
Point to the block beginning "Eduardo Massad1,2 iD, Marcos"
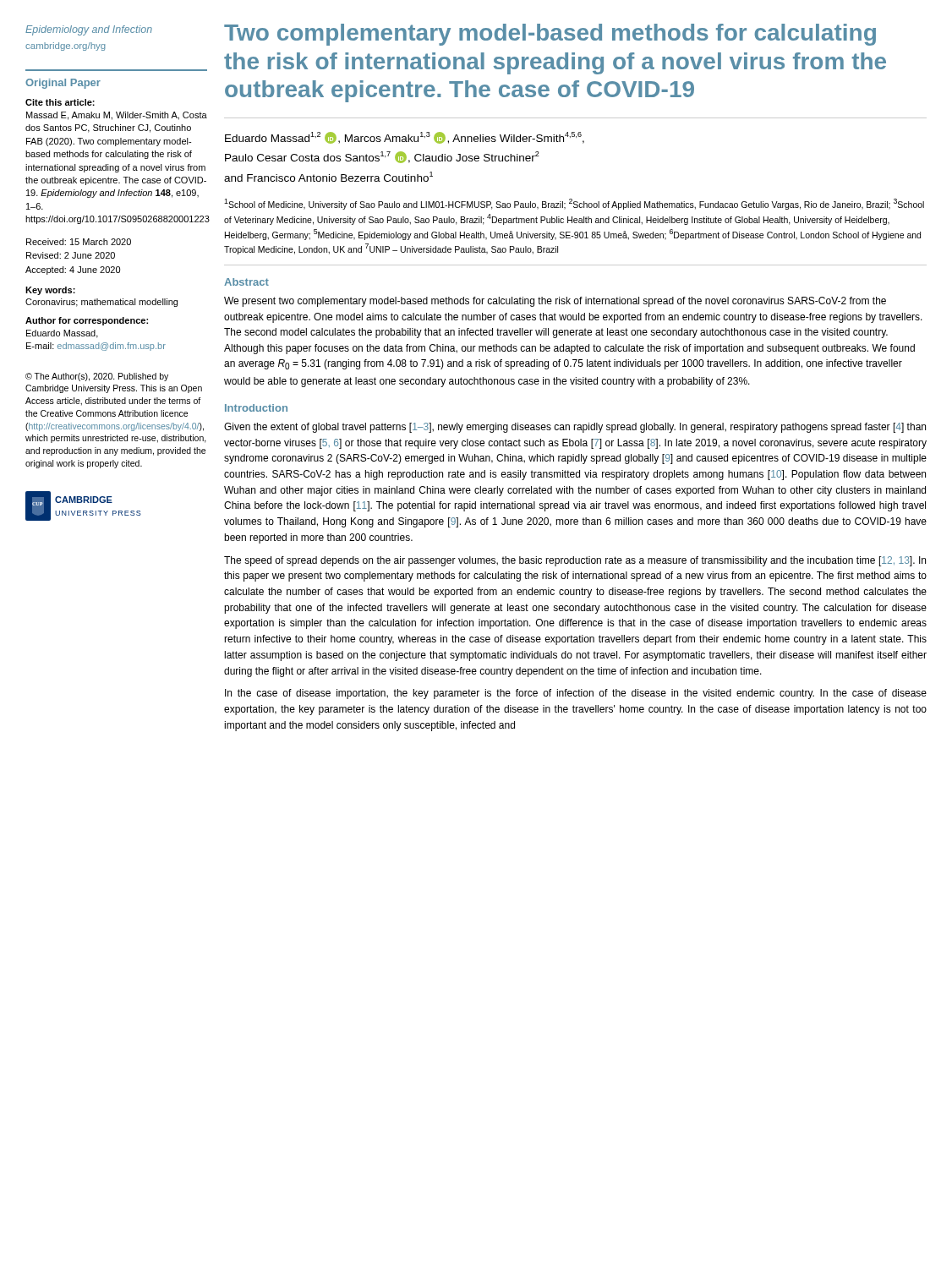pyautogui.click(x=404, y=157)
